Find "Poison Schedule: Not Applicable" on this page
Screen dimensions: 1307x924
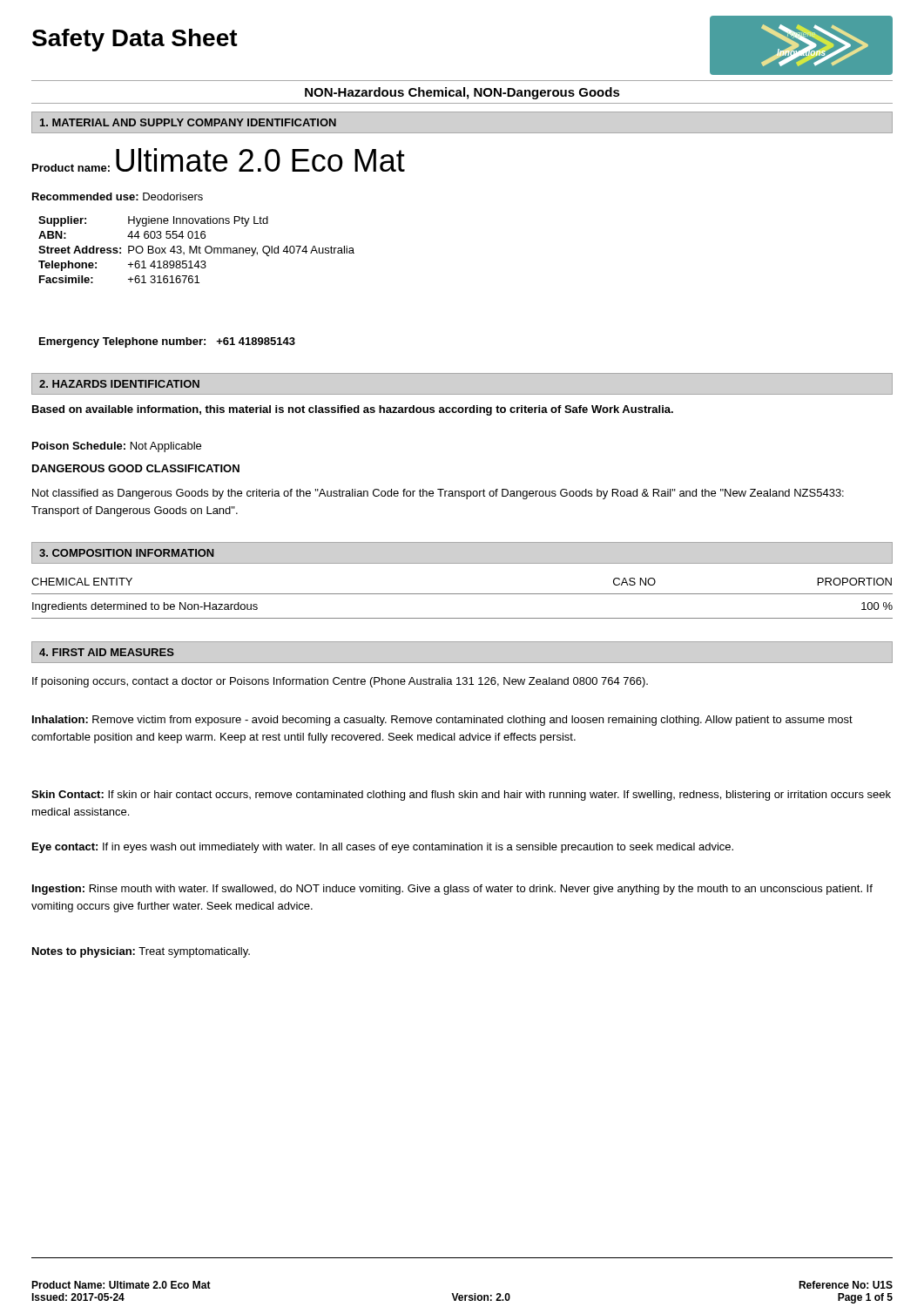point(117,446)
